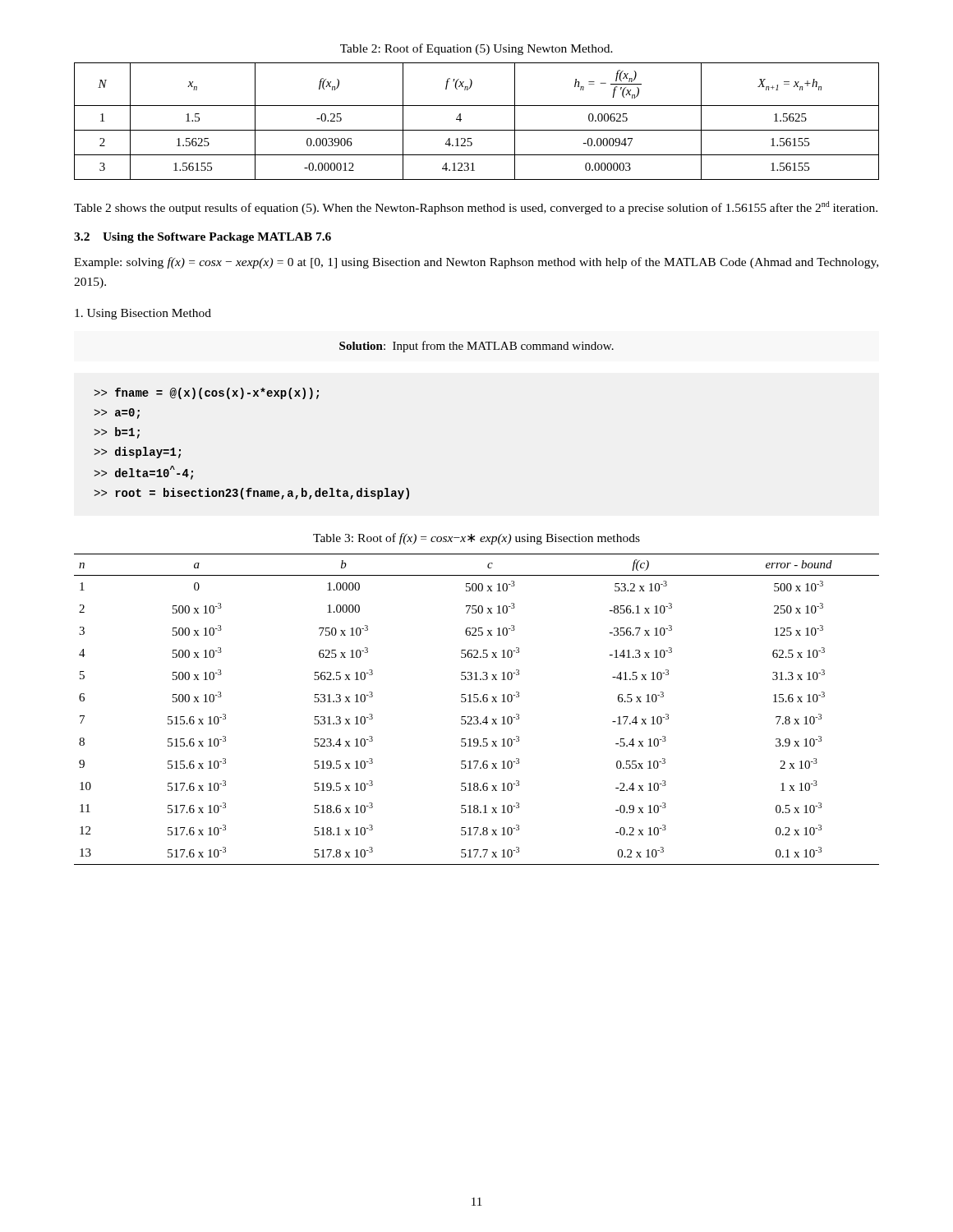Locate the text block that says "Example: solving f(x) = cosx − xexp(x)"
This screenshot has height=1232, width=953.
476,272
